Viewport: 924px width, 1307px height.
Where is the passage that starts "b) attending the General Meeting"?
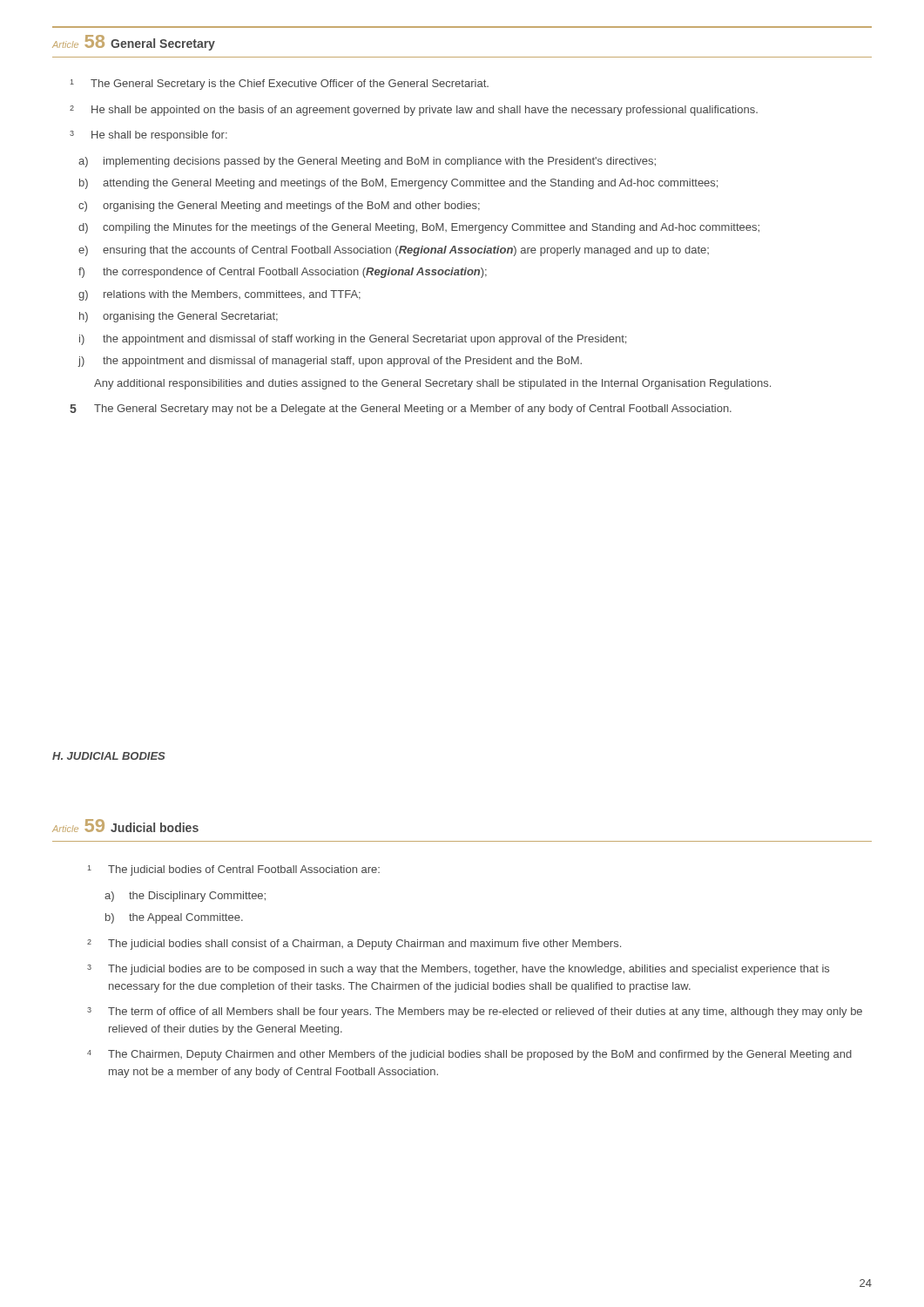[475, 183]
